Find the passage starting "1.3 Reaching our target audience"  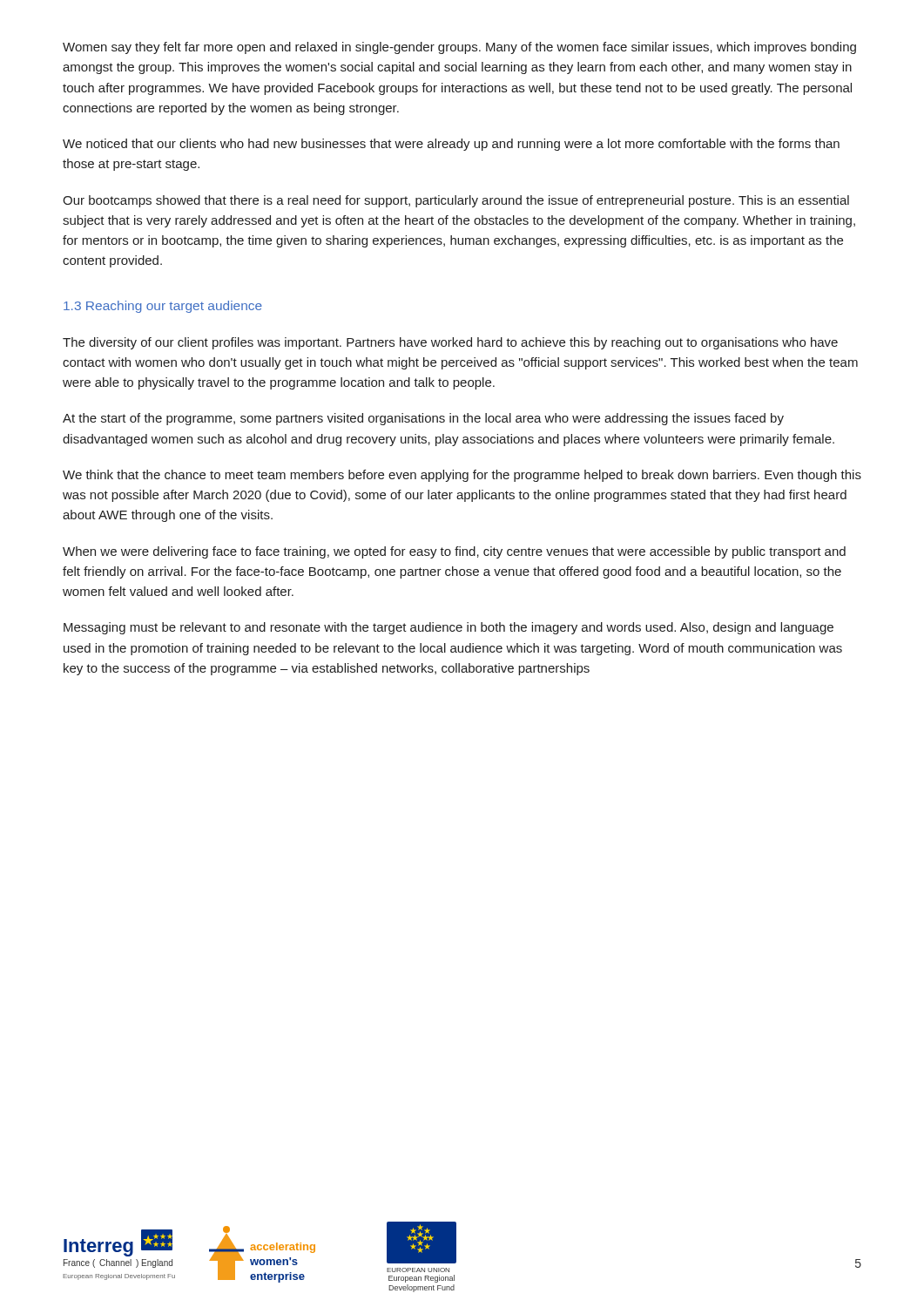point(163,307)
